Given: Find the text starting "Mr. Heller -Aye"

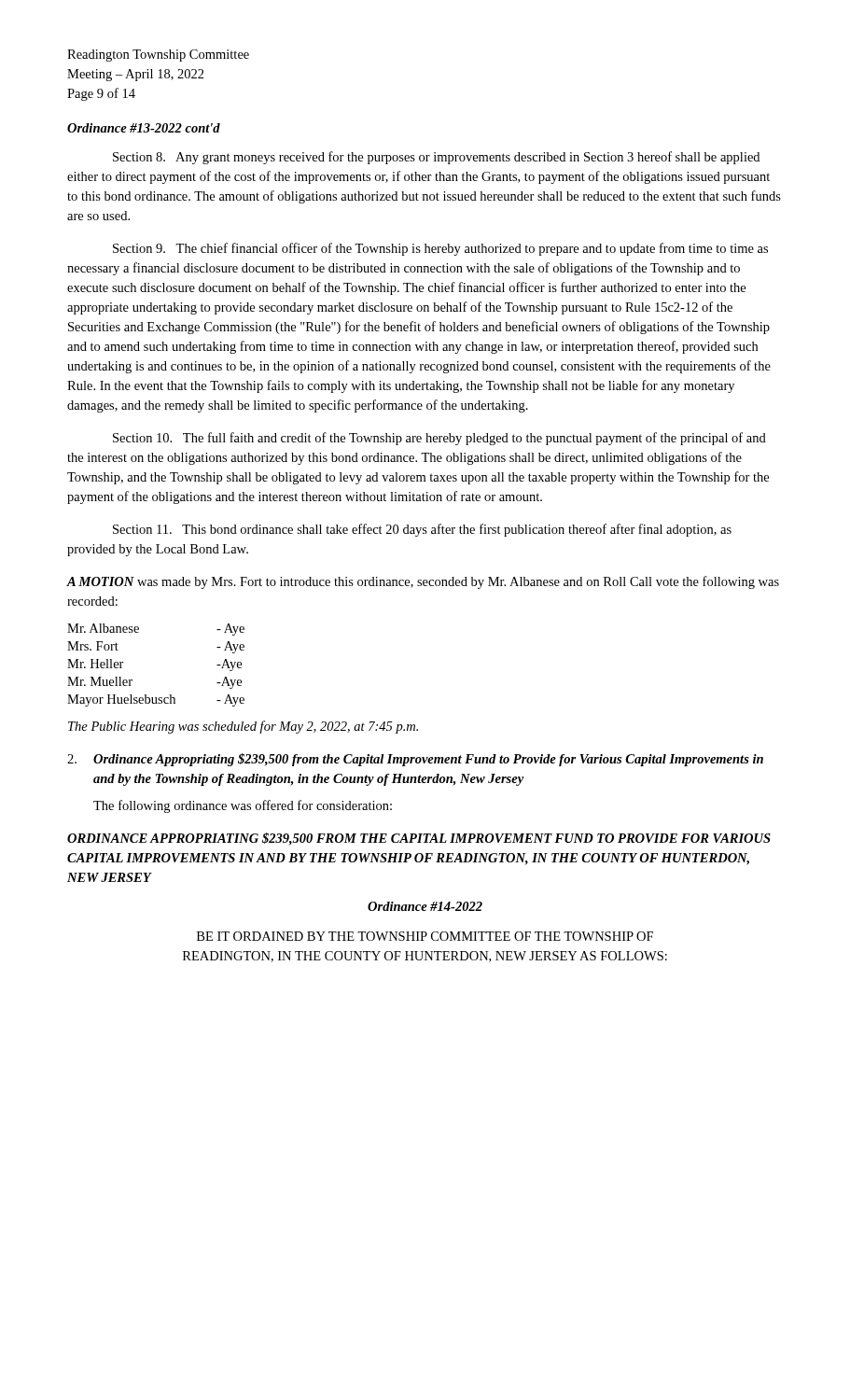Looking at the screenshot, I should (95, 663).
